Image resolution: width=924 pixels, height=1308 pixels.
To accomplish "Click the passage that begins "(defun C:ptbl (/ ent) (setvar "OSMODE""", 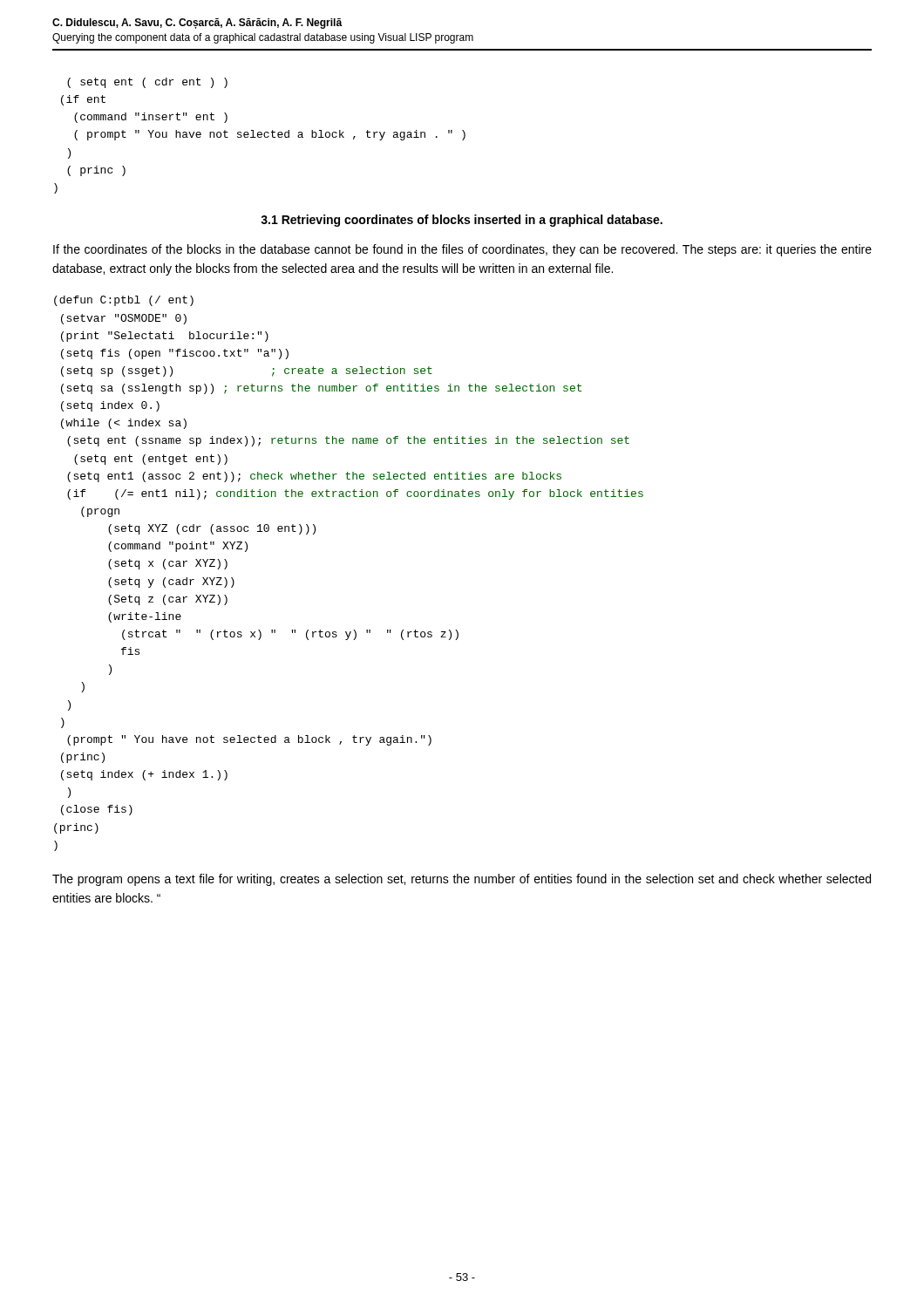I will pos(124,301).
